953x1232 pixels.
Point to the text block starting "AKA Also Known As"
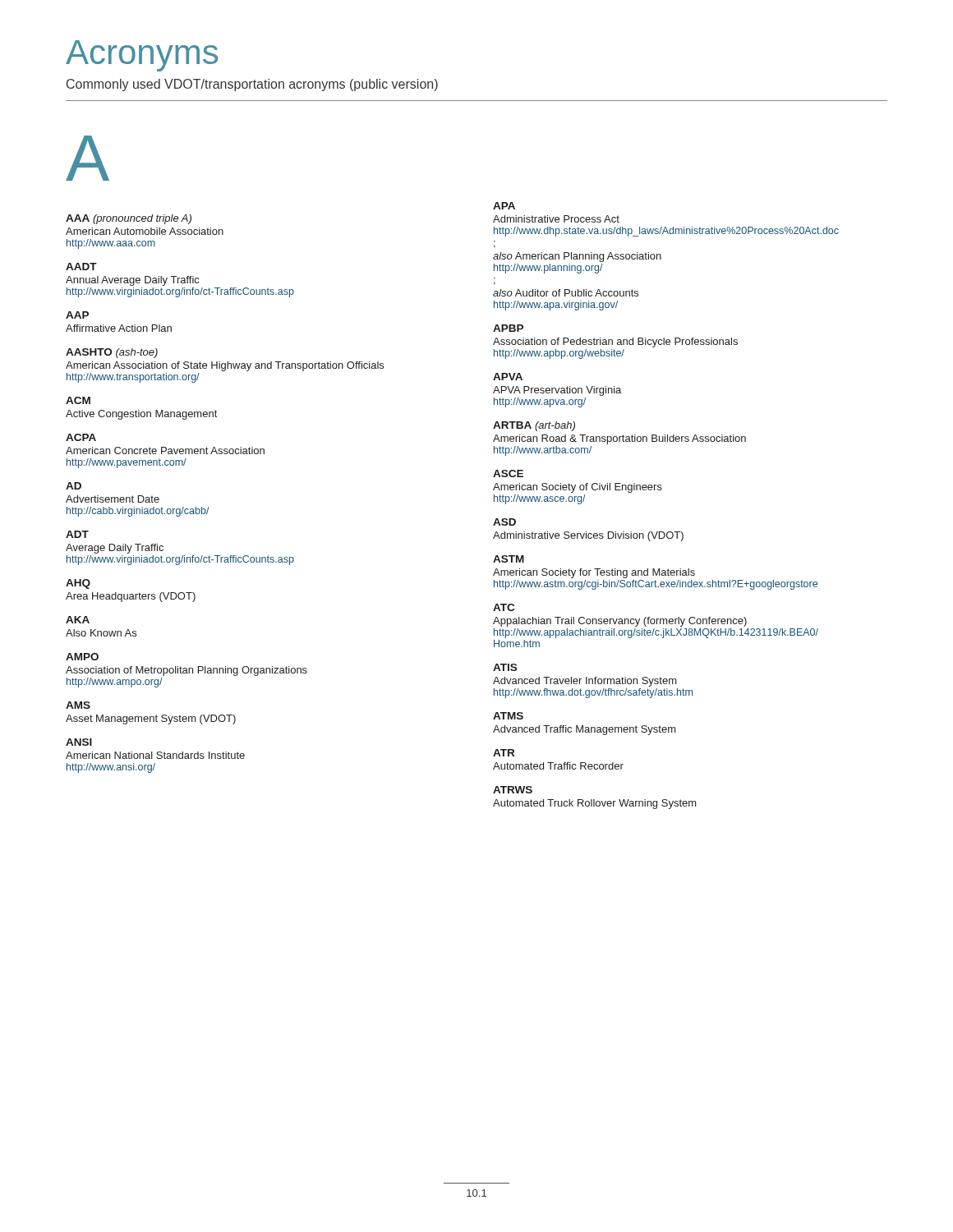[78, 620]
